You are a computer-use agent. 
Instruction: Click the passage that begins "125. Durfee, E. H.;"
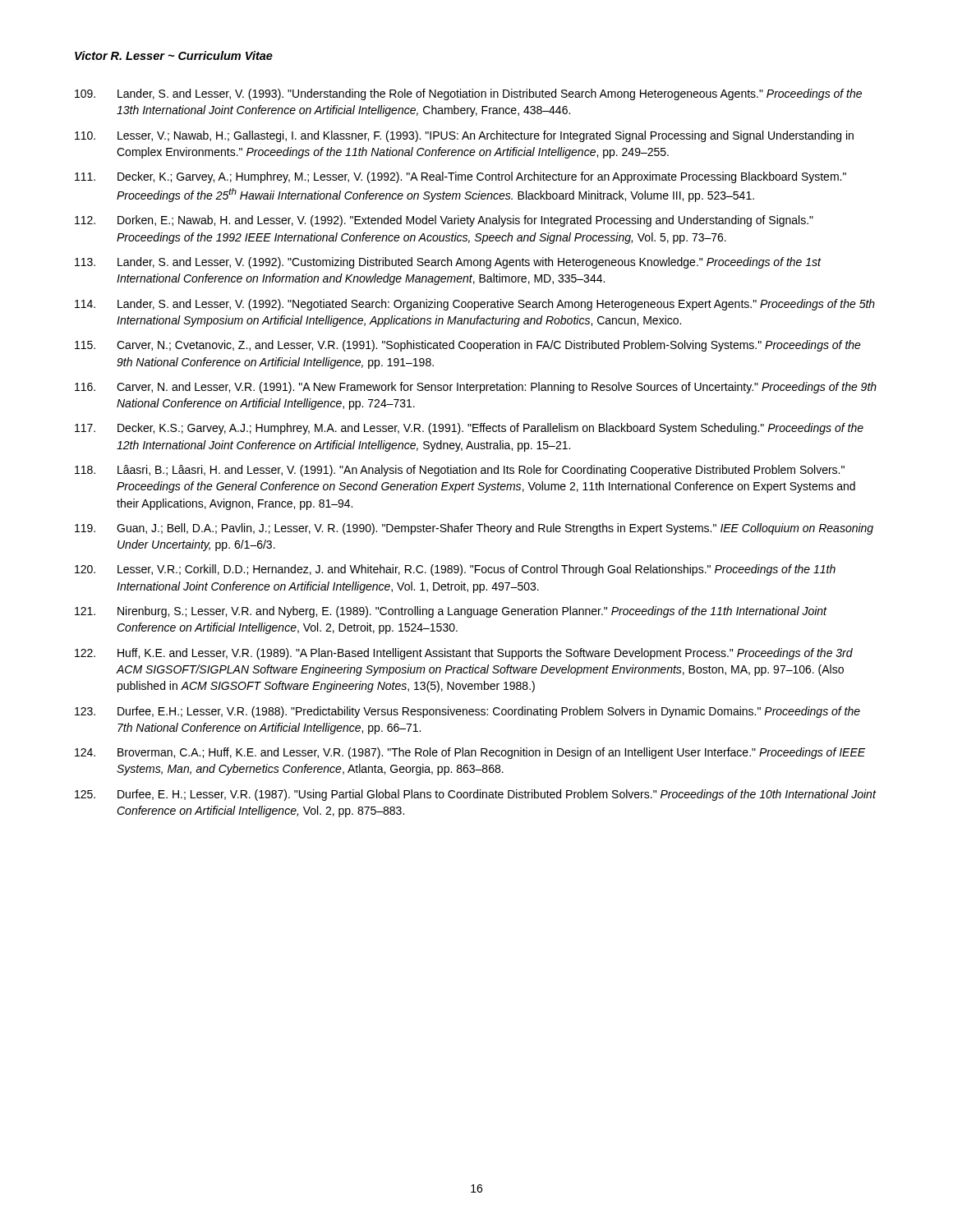pos(476,802)
